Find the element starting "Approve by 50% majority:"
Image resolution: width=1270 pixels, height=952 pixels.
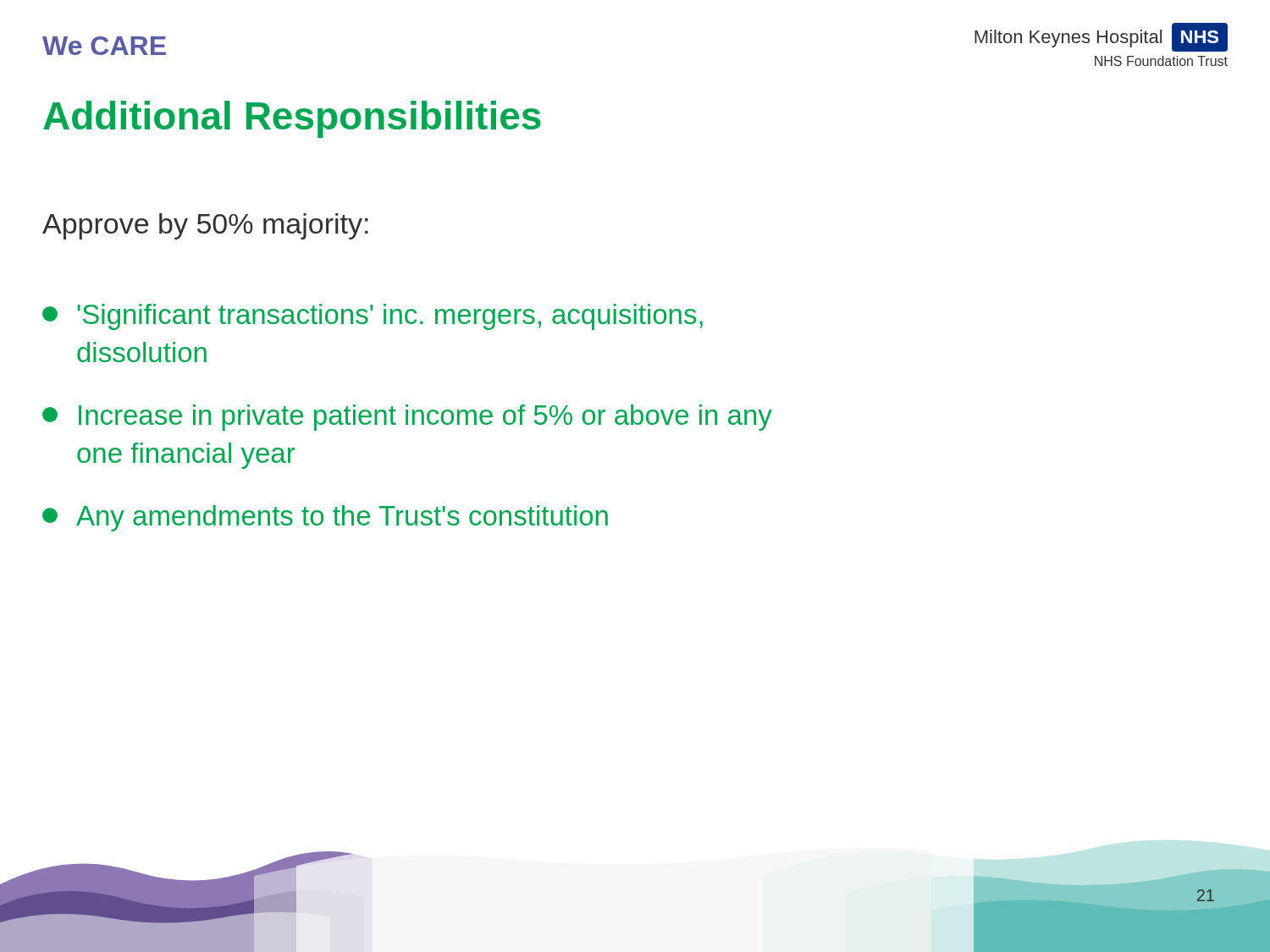pos(206,223)
